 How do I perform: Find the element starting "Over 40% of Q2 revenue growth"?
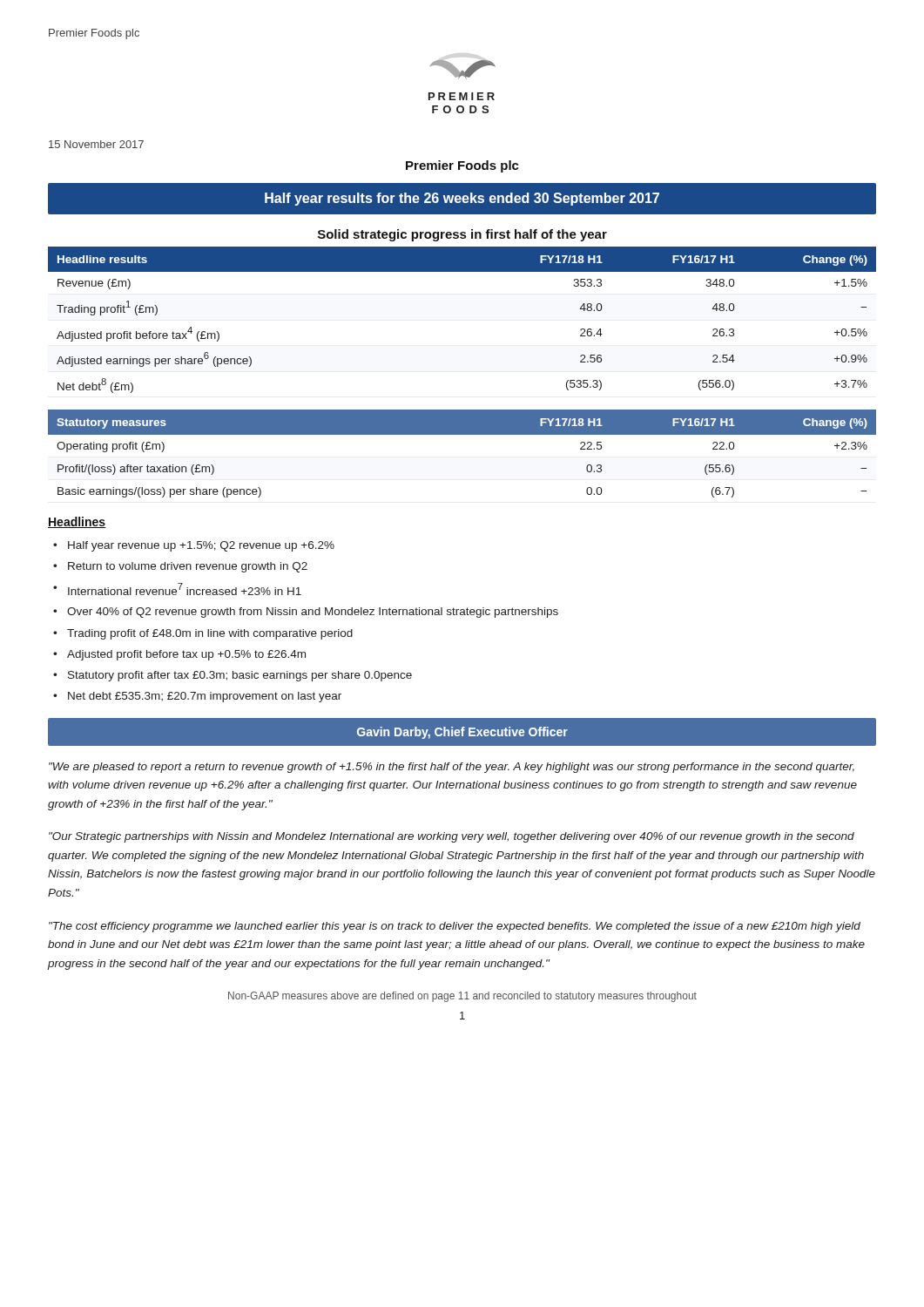[313, 611]
